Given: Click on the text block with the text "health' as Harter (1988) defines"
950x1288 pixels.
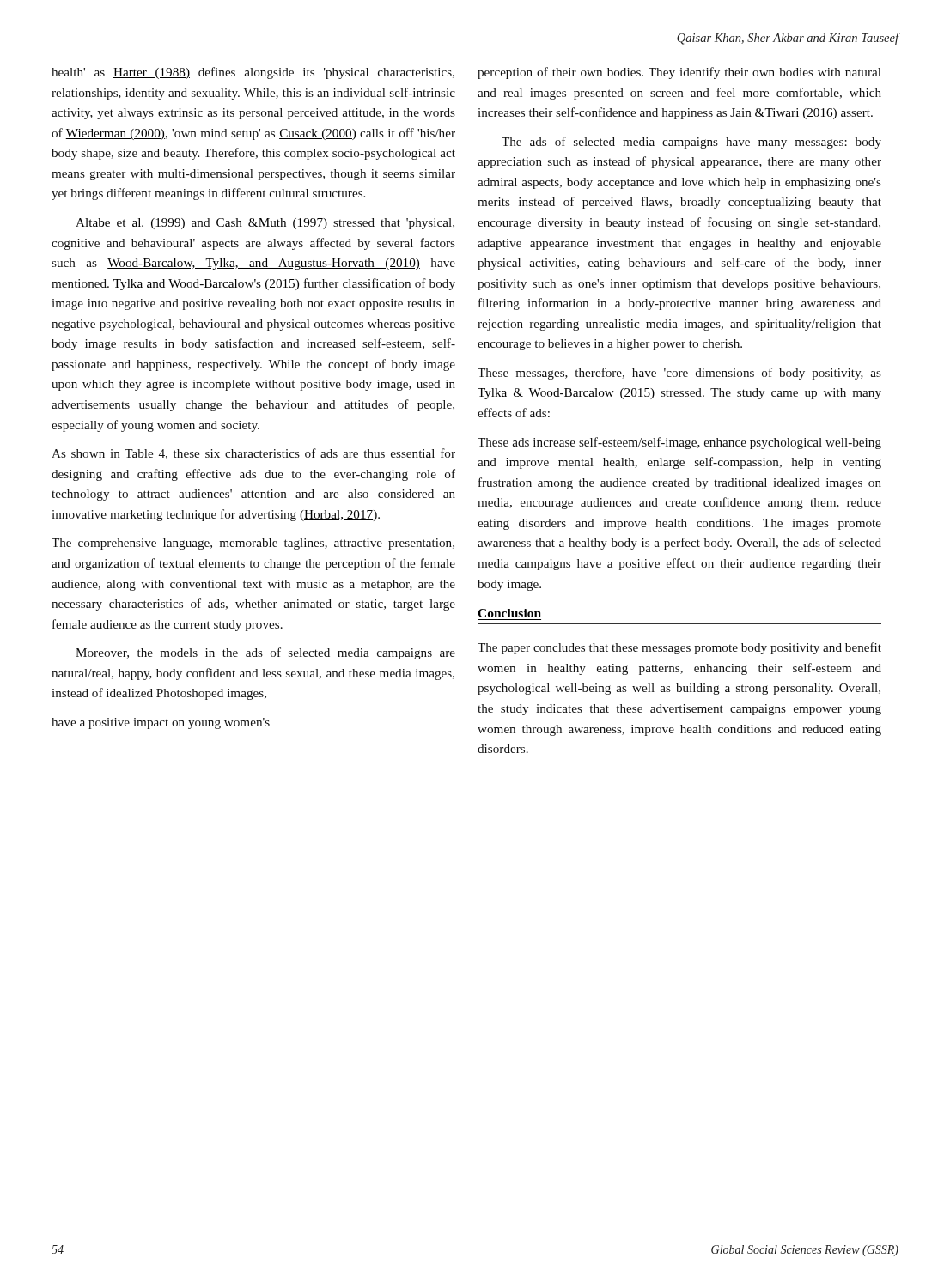Looking at the screenshot, I should point(253,133).
